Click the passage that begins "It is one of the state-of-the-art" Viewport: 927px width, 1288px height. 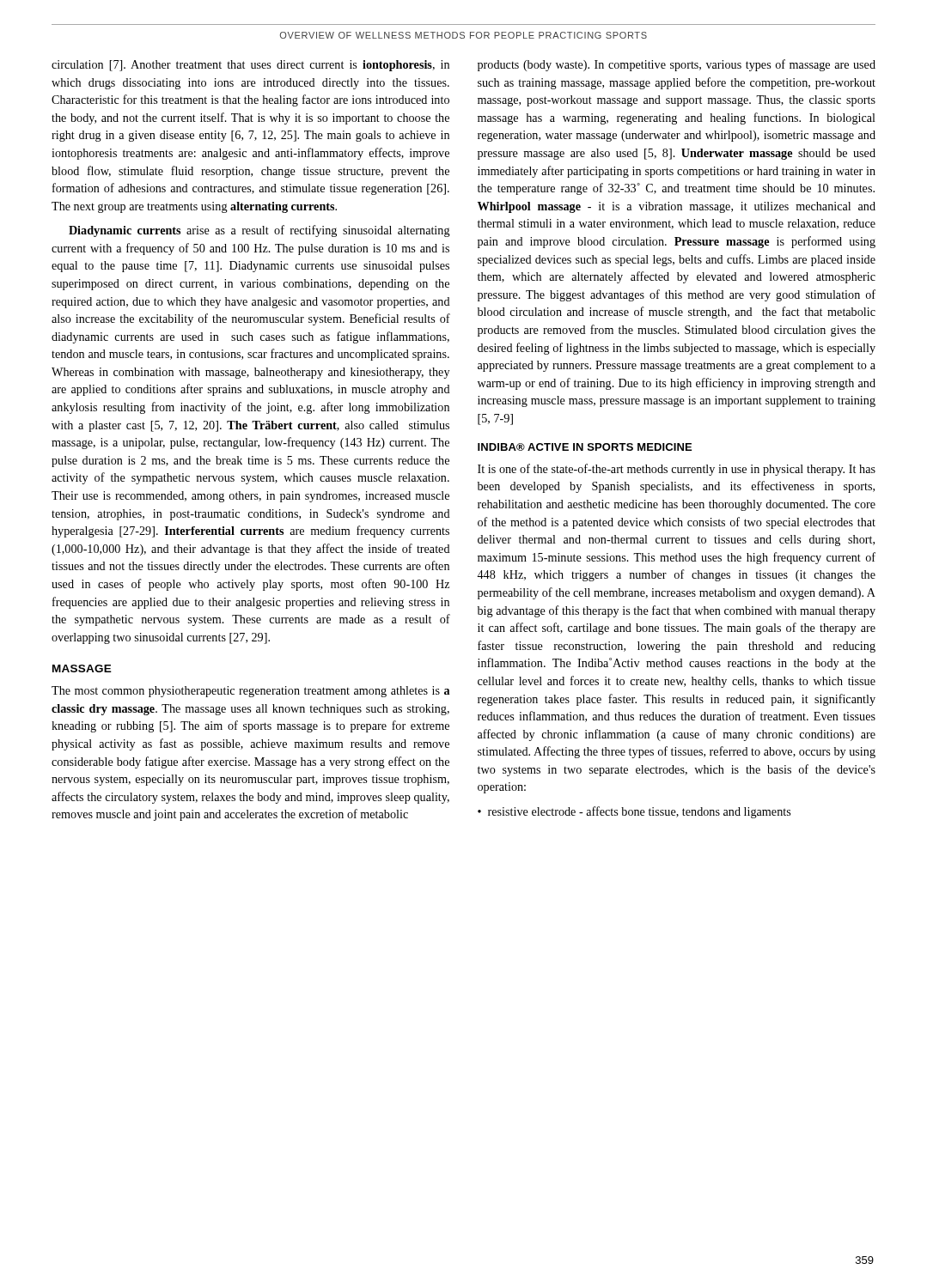(x=676, y=628)
